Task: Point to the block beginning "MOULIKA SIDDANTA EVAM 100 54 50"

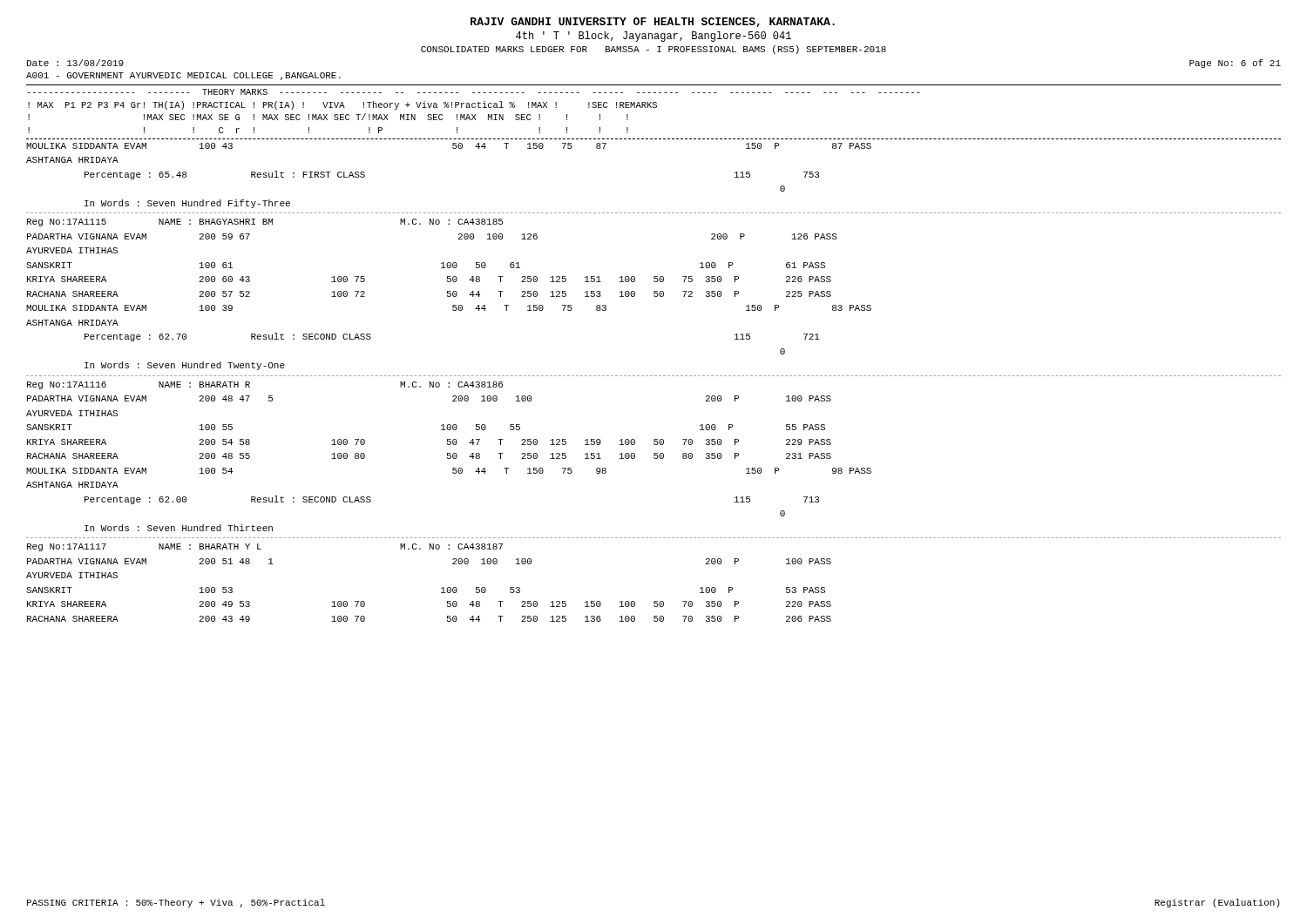Action: click(x=449, y=478)
